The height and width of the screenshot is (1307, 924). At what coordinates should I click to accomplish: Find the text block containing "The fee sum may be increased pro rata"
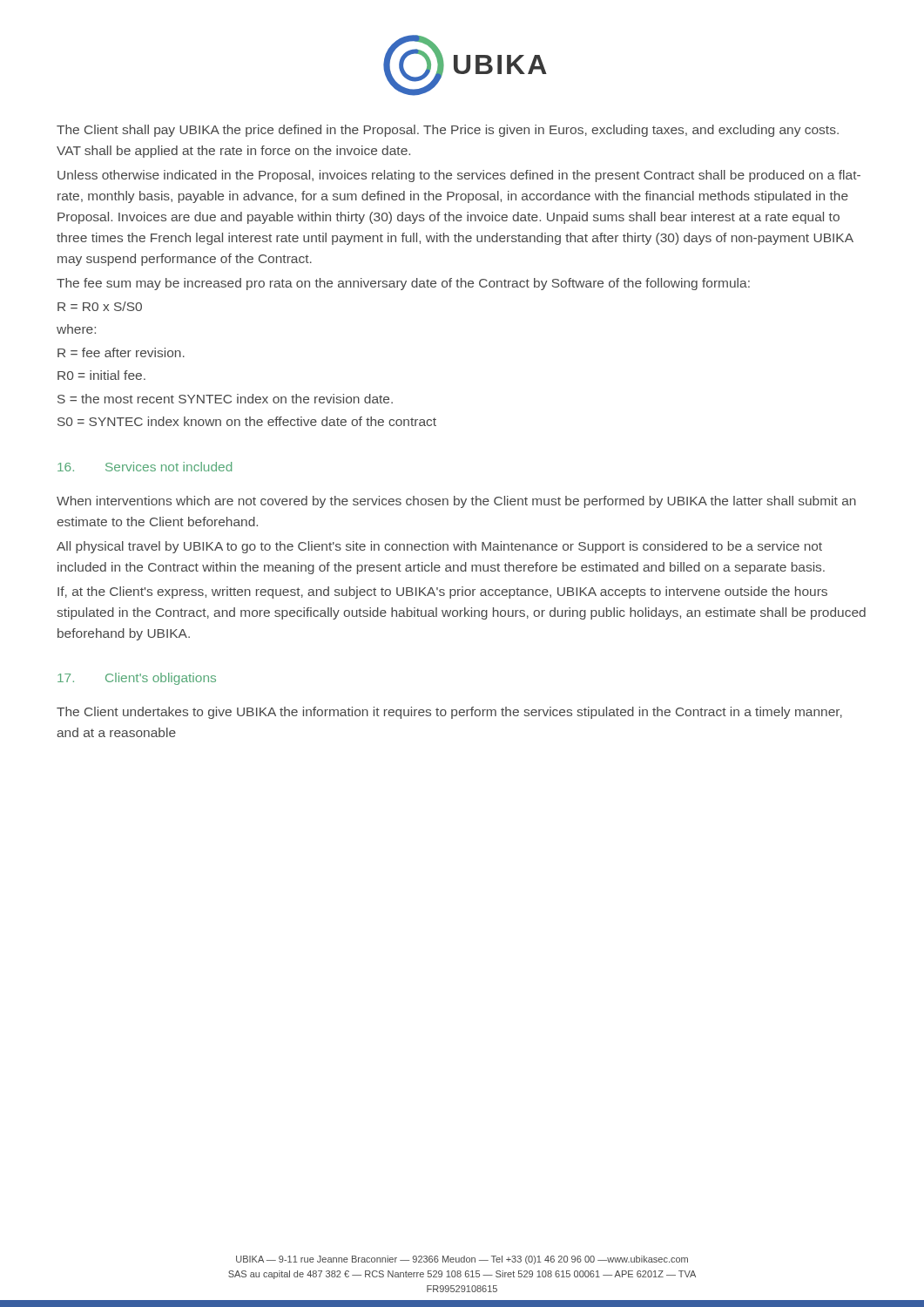(404, 283)
